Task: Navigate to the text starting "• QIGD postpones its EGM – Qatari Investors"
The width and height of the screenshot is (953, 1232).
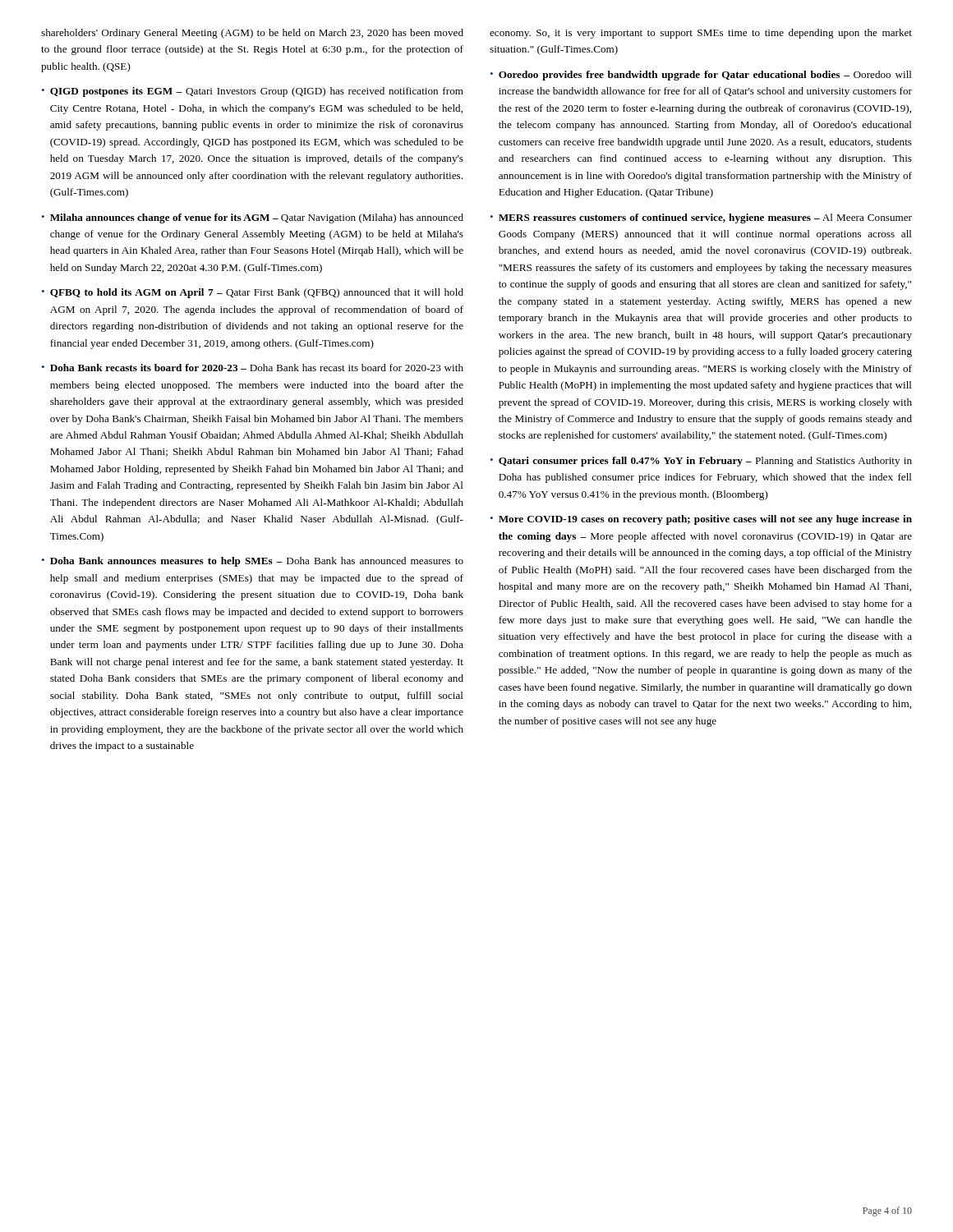Action: coord(252,142)
